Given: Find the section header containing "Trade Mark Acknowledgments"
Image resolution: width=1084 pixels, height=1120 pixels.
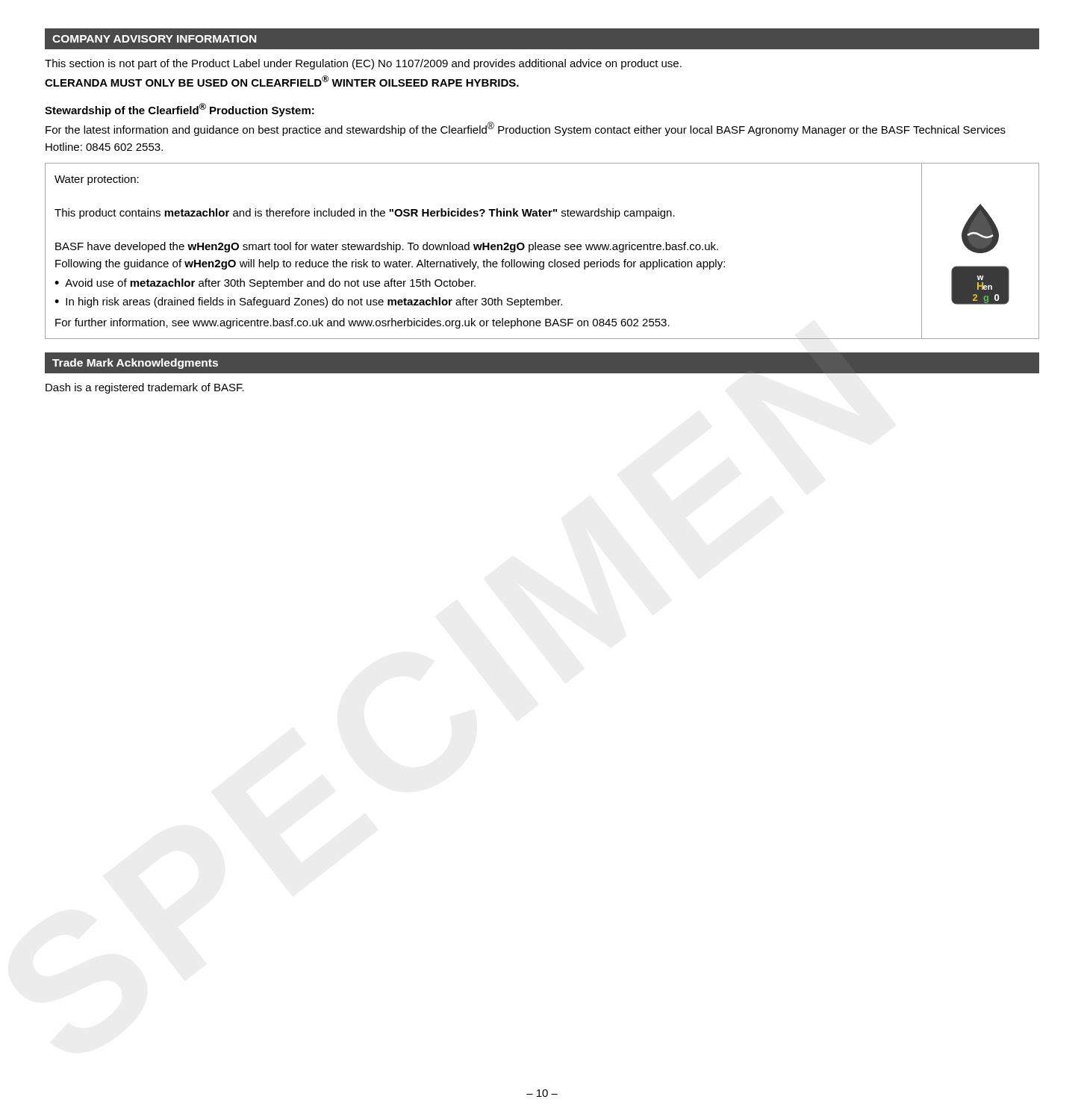Looking at the screenshot, I should coord(135,363).
